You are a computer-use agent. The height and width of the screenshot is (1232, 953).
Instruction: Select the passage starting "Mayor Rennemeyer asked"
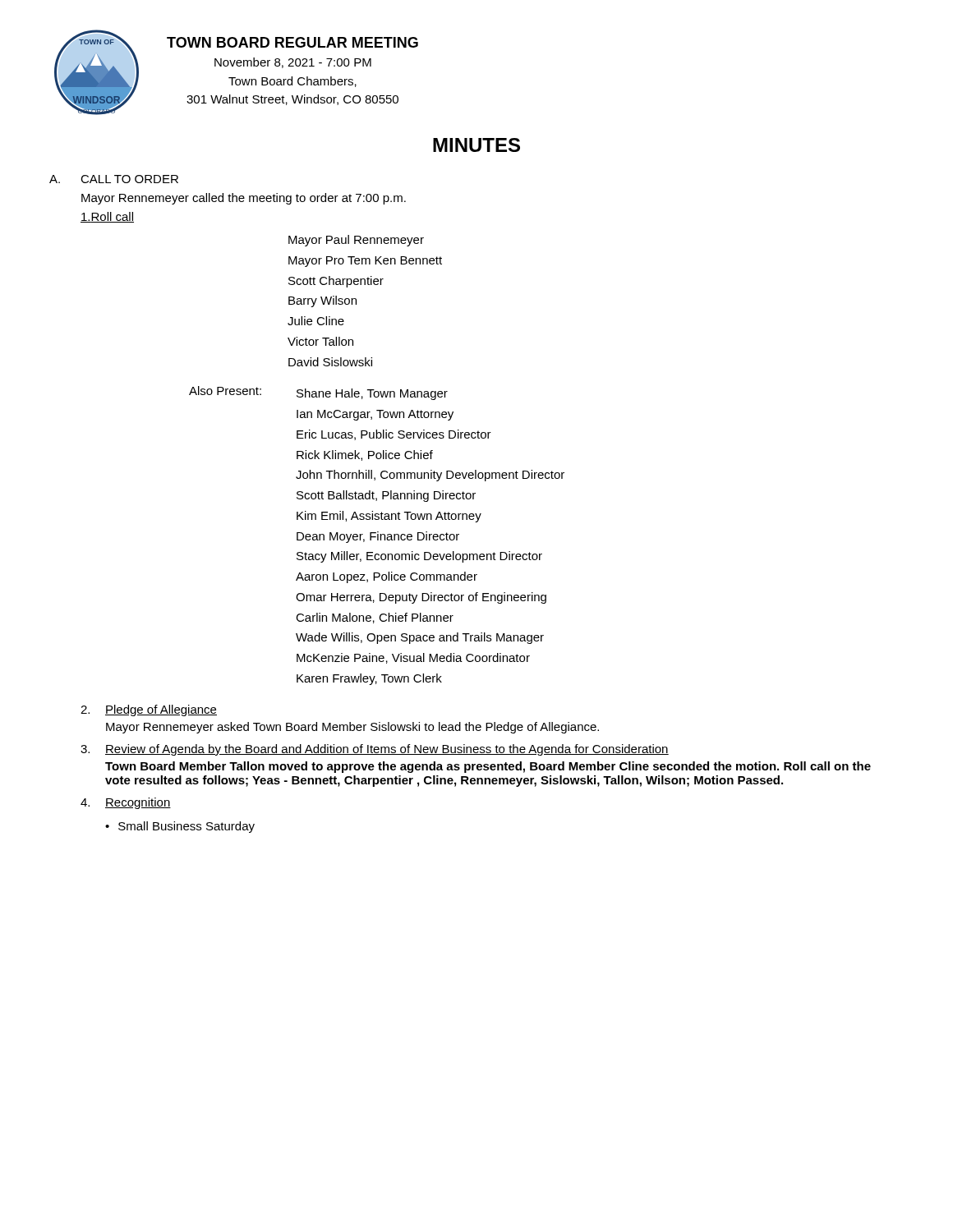[353, 726]
